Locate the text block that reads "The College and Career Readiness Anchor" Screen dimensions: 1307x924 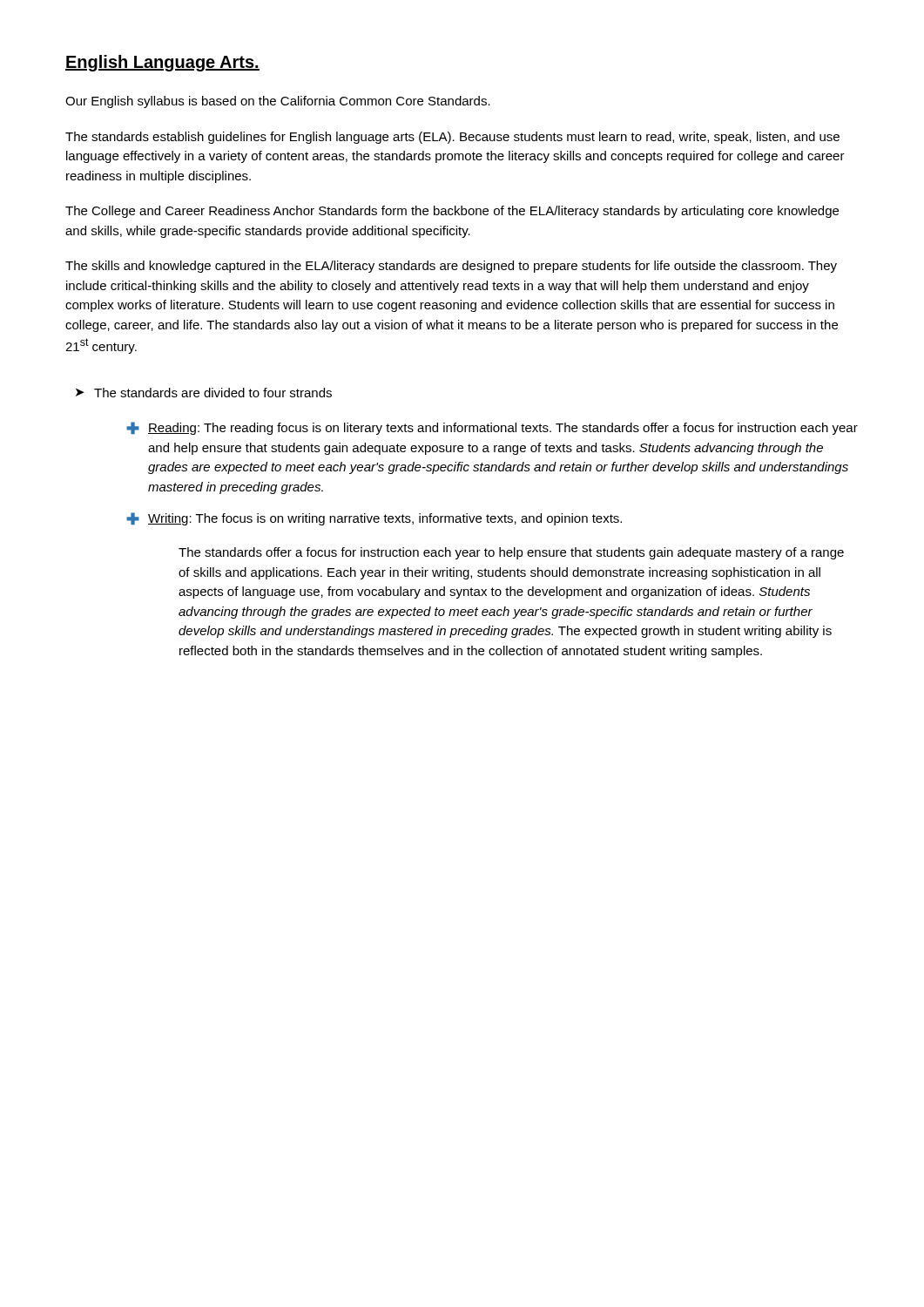452,220
